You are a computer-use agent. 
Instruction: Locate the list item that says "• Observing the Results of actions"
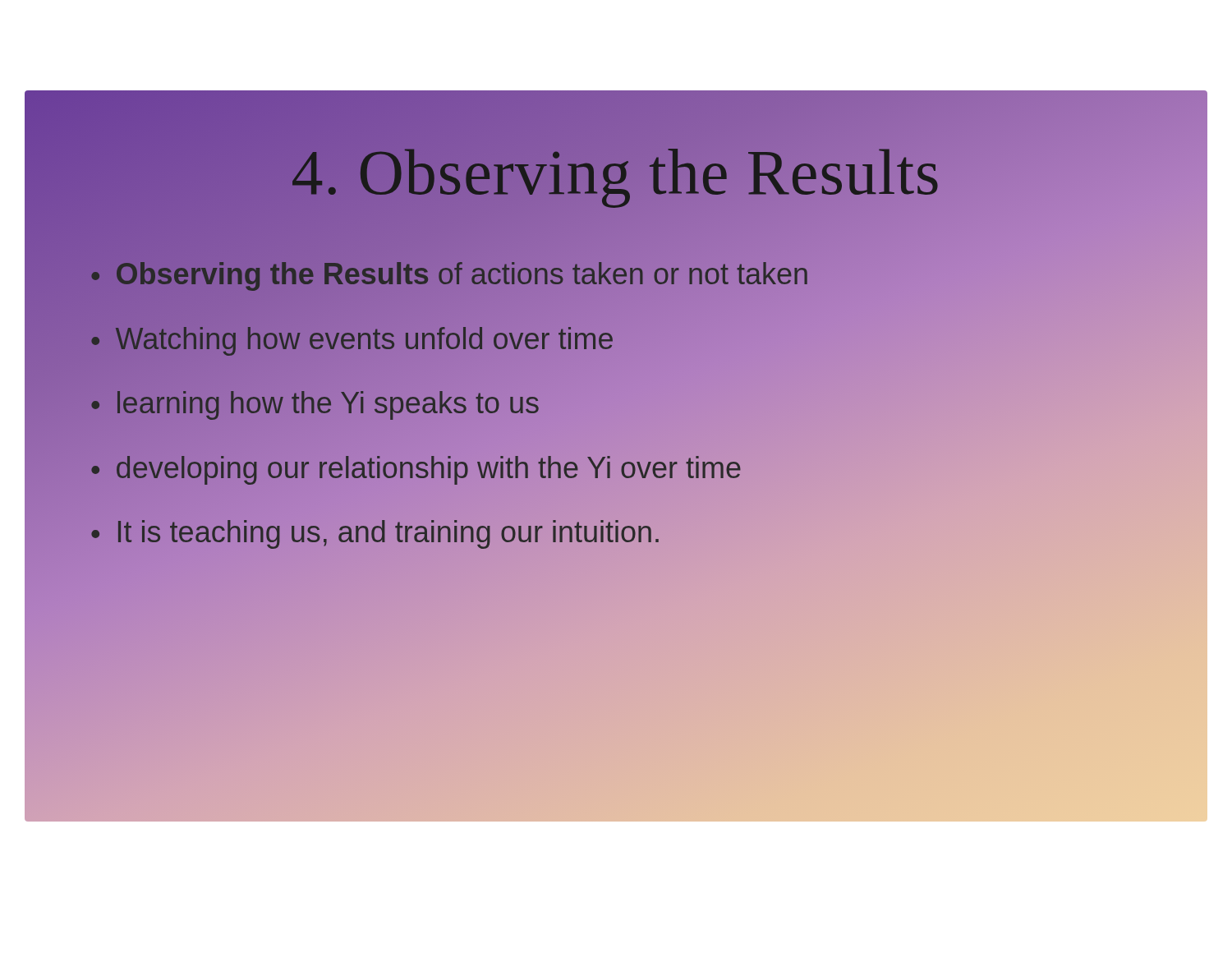point(624,275)
